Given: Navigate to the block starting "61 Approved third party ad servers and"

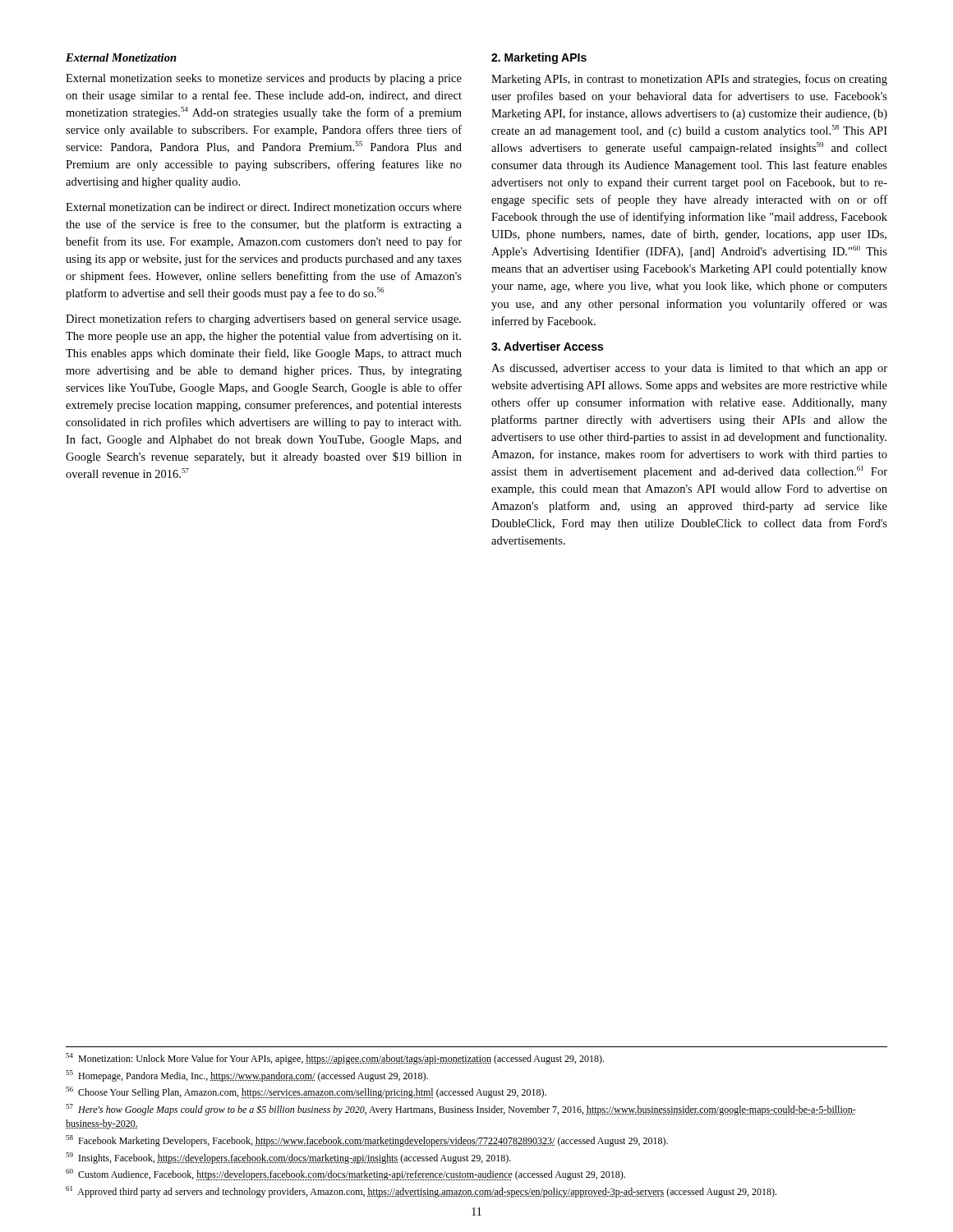Looking at the screenshot, I should [422, 1191].
